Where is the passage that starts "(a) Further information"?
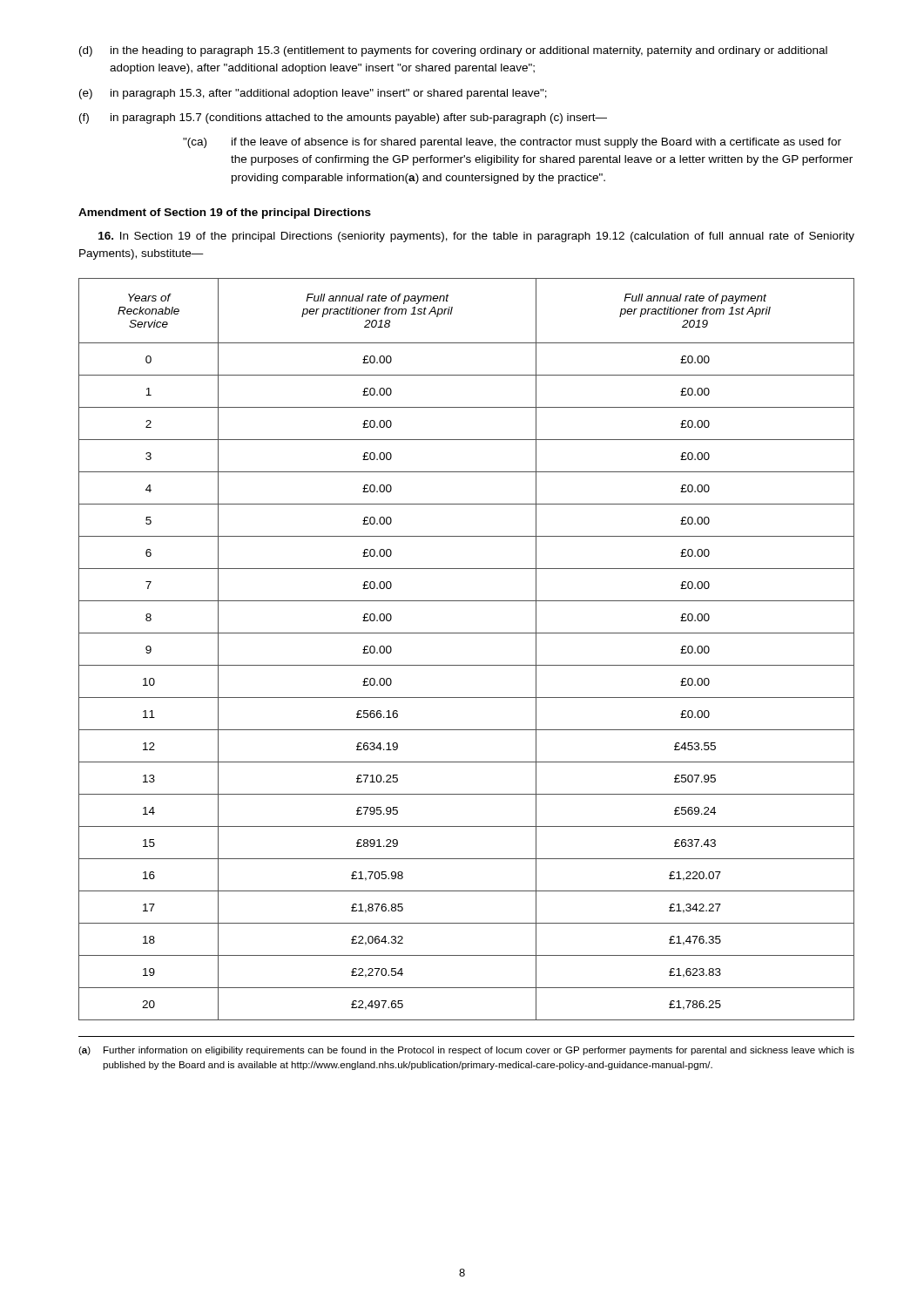 pyautogui.click(x=466, y=1058)
